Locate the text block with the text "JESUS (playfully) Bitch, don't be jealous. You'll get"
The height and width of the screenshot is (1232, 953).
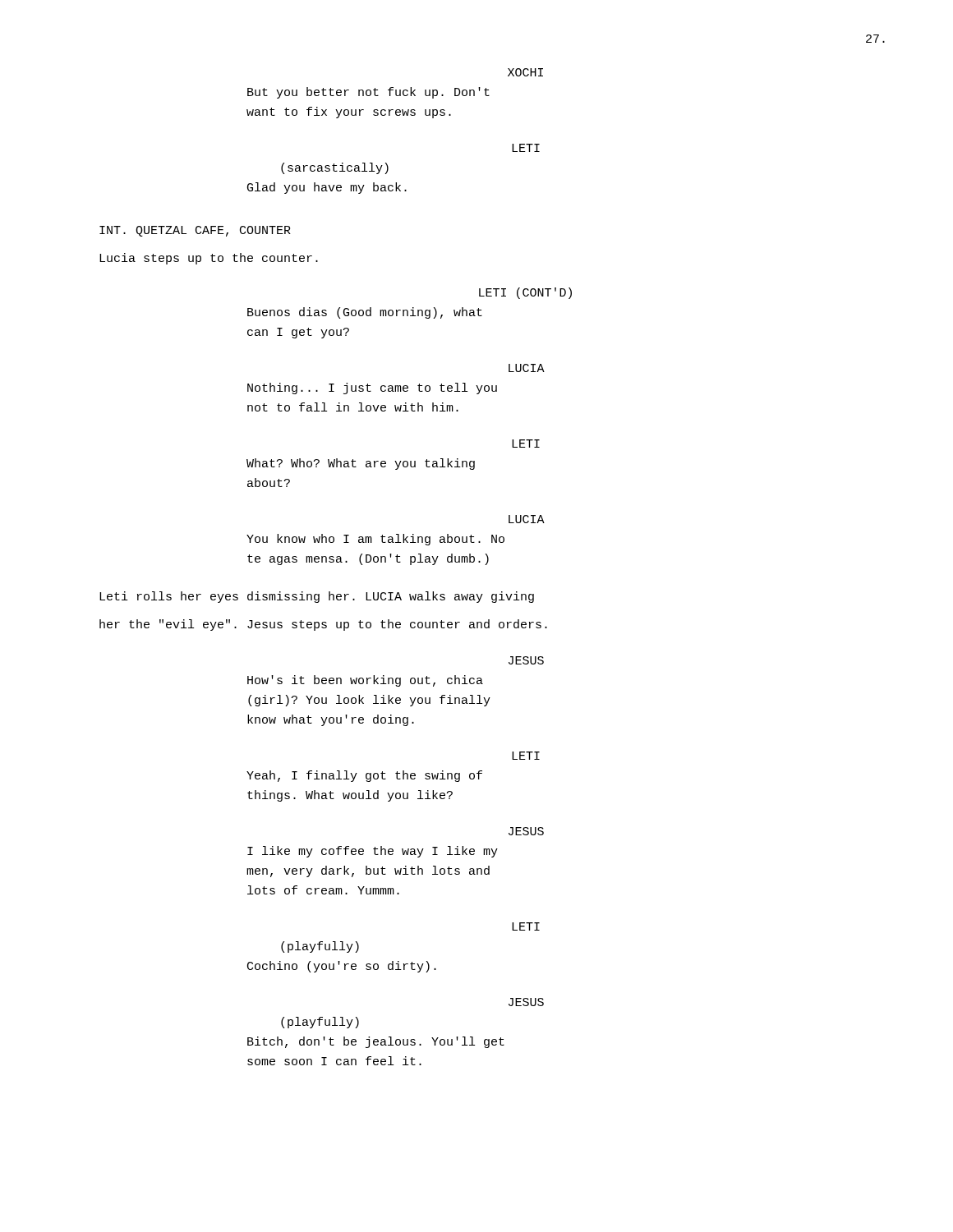coord(526,1002)
